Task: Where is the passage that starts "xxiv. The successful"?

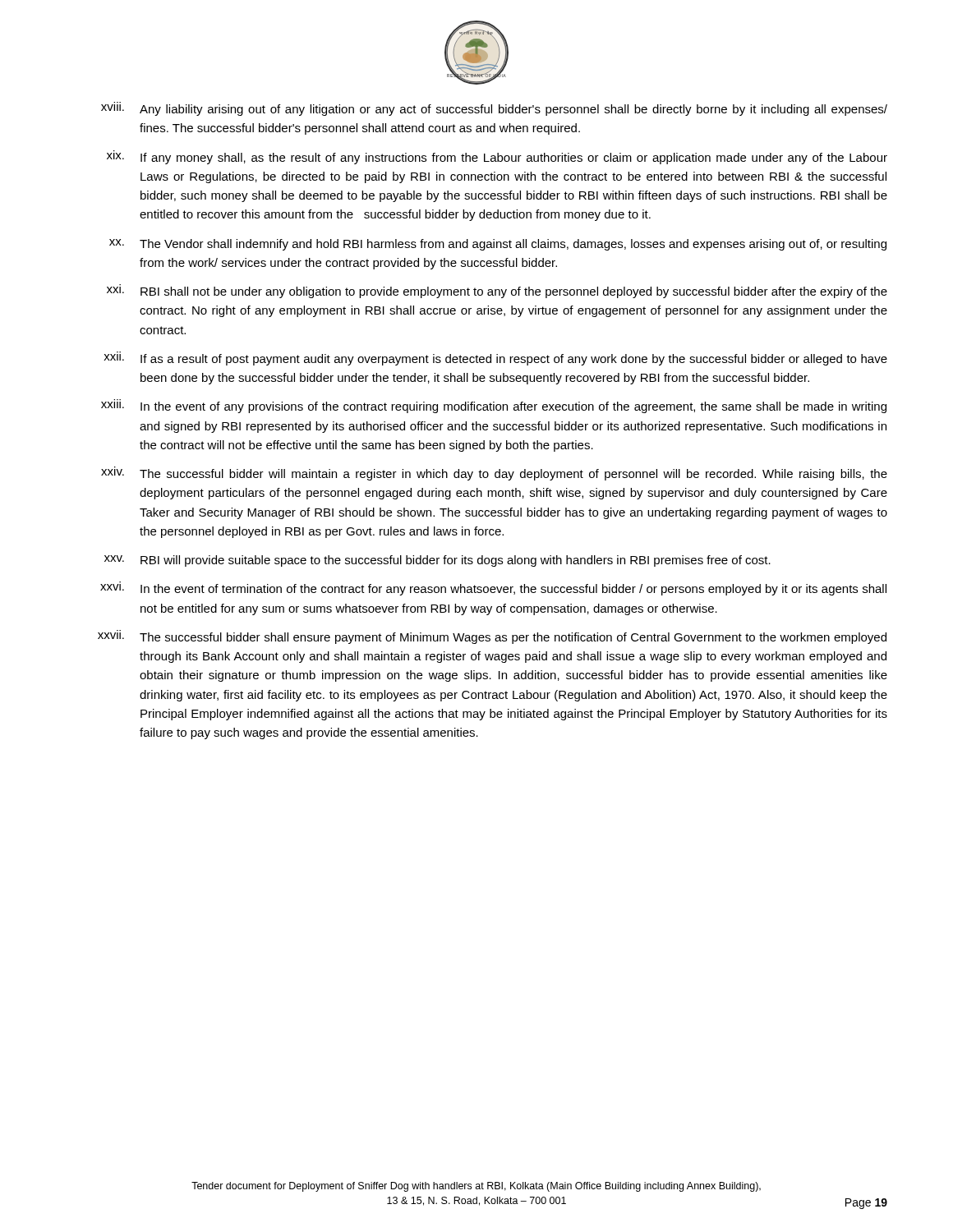Action: 476,502
